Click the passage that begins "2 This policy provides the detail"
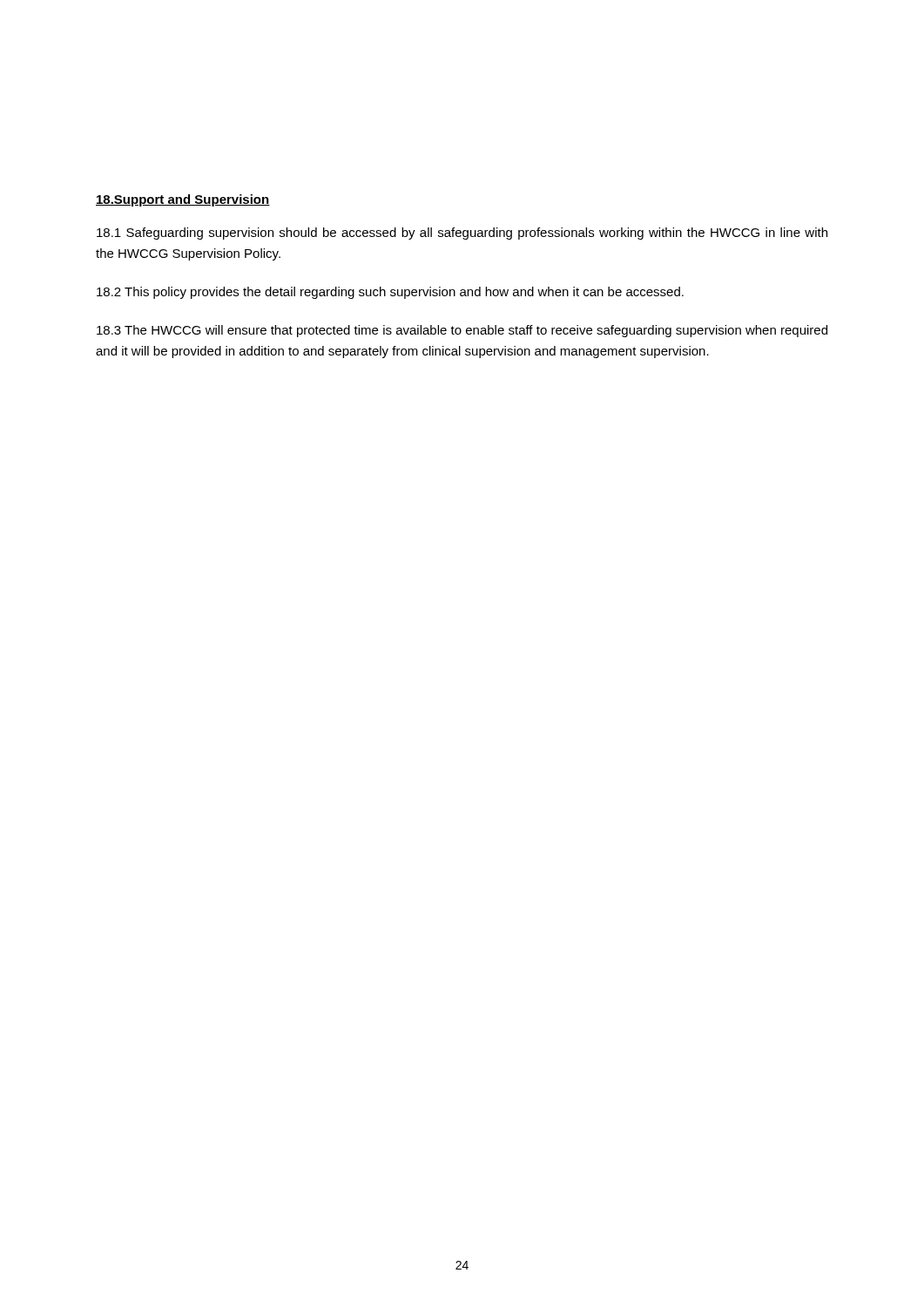 click(x=390, y=291)
